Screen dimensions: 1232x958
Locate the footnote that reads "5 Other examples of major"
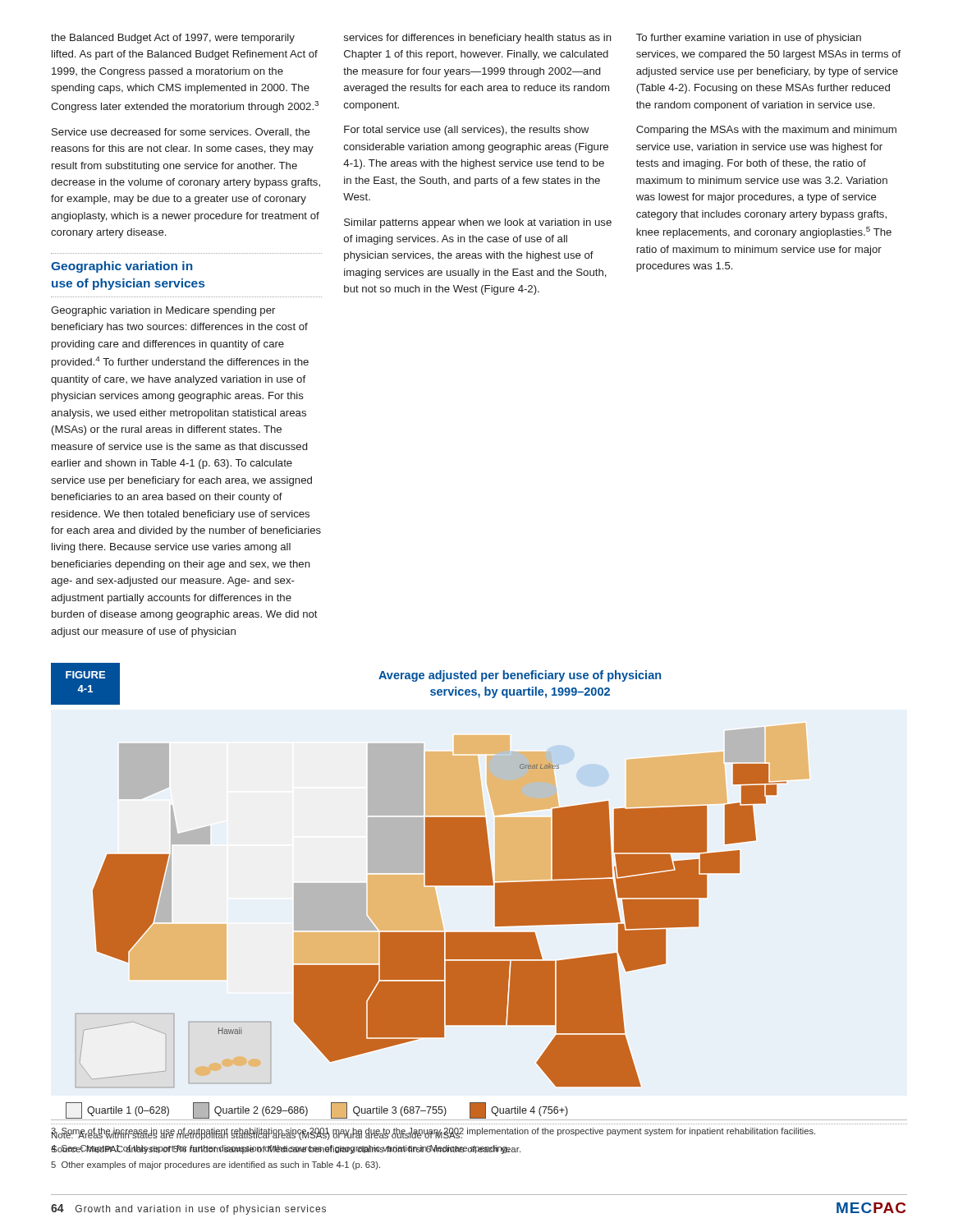pyautogui.click(x=216, y=1165)
